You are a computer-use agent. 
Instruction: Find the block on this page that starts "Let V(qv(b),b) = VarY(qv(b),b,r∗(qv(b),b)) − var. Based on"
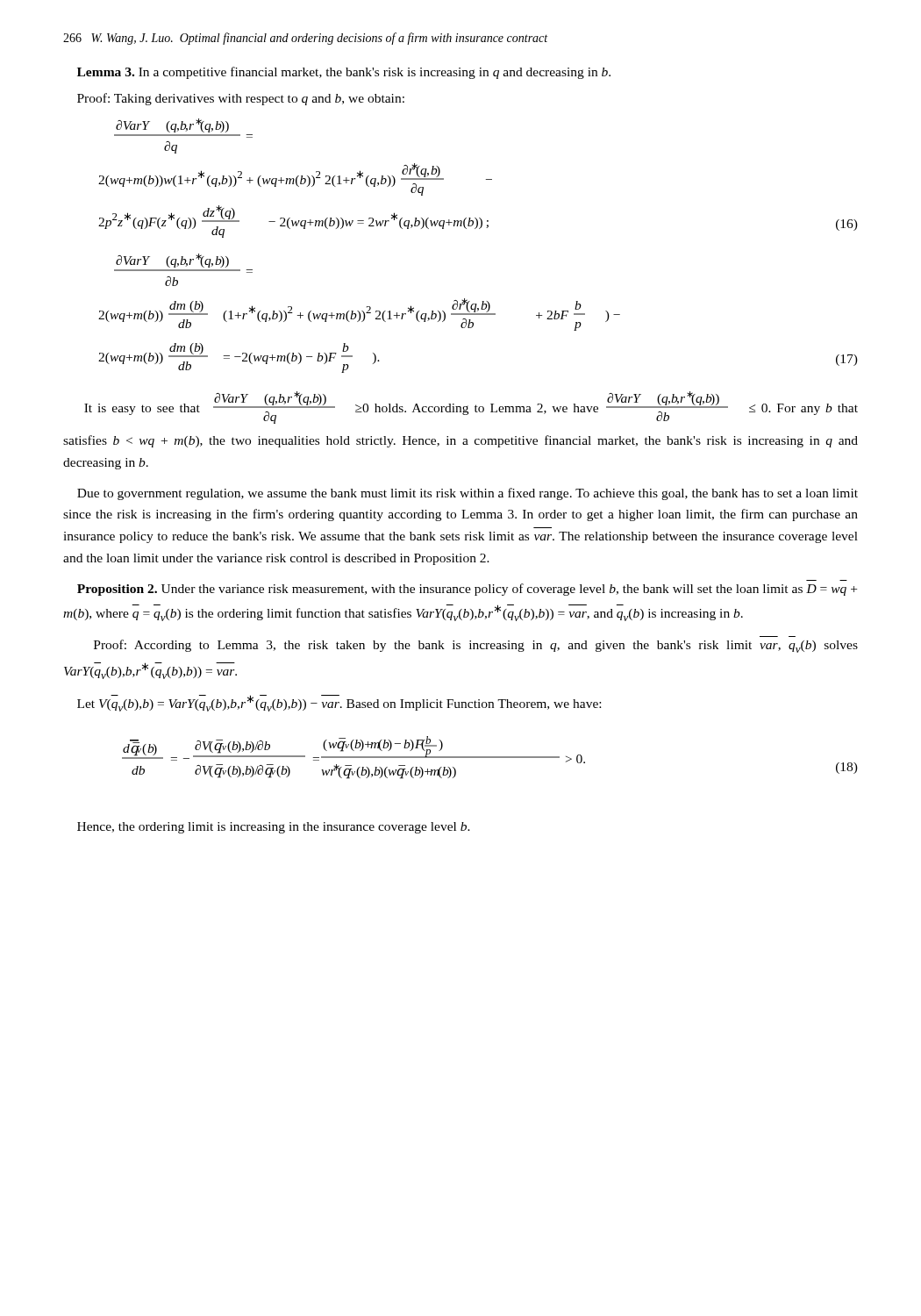[333, 703]
